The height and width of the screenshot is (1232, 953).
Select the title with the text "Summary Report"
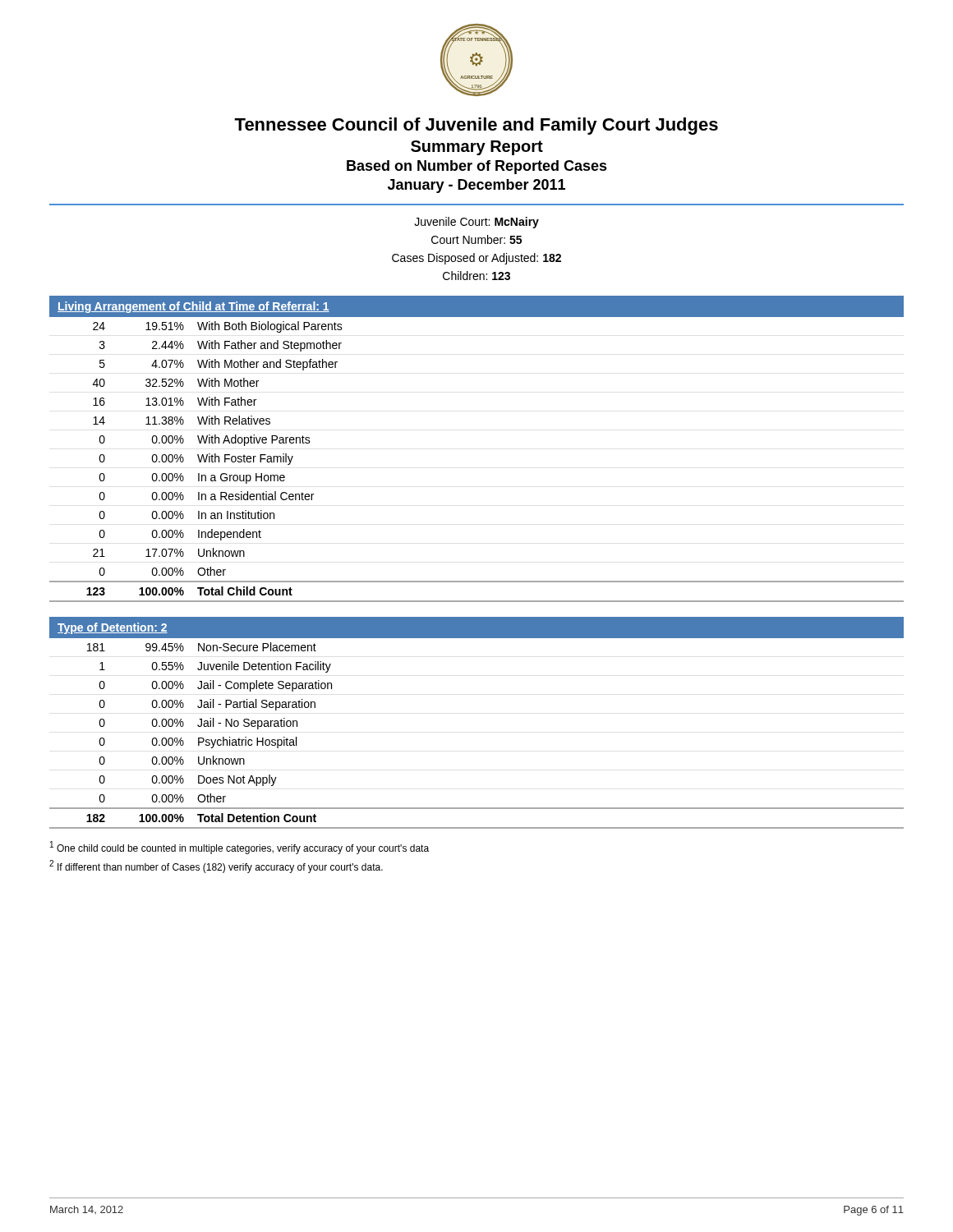pos(476,146)
